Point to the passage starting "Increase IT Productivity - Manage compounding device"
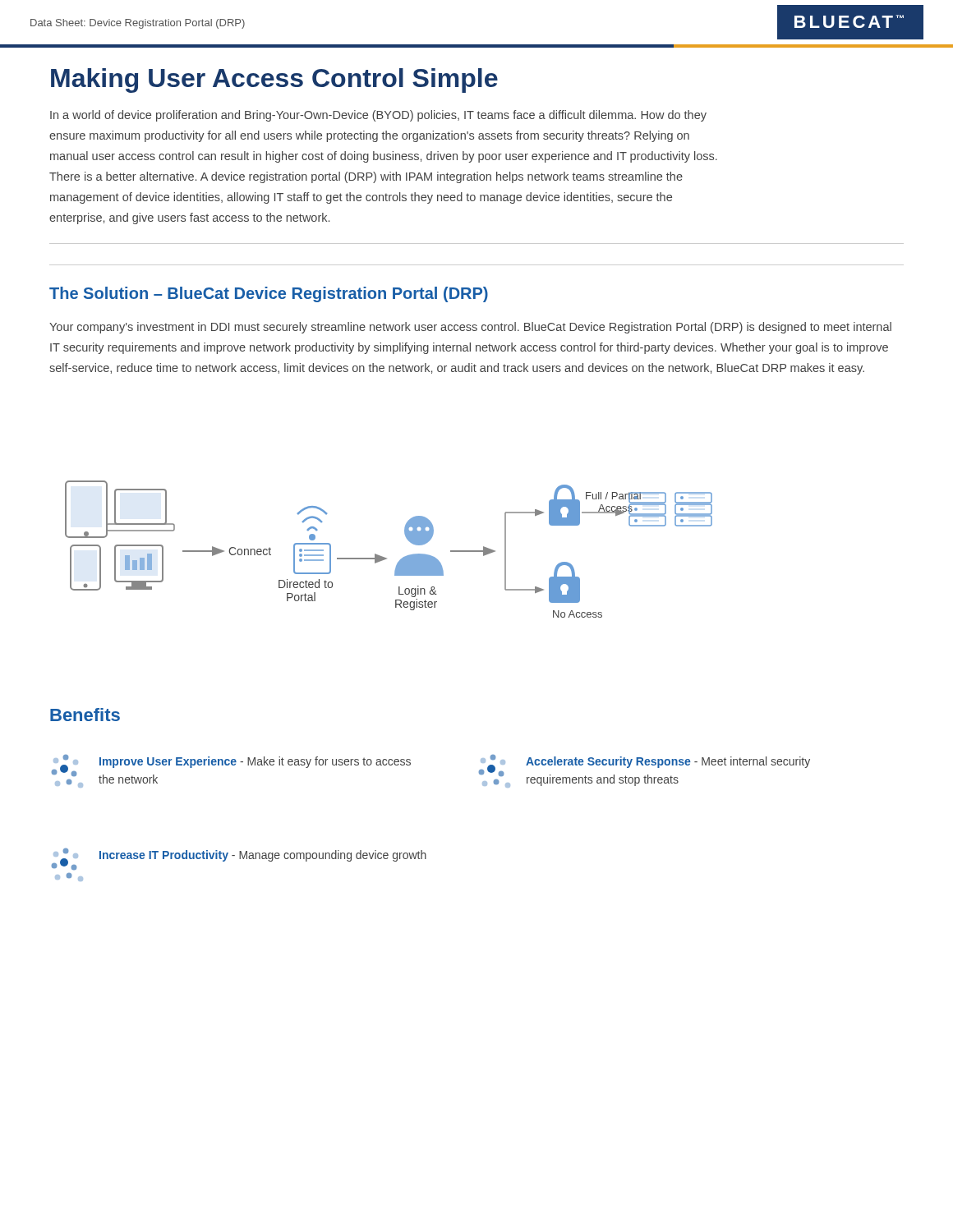This screenshot has width=953, height=1232. (x=238, y=865)
